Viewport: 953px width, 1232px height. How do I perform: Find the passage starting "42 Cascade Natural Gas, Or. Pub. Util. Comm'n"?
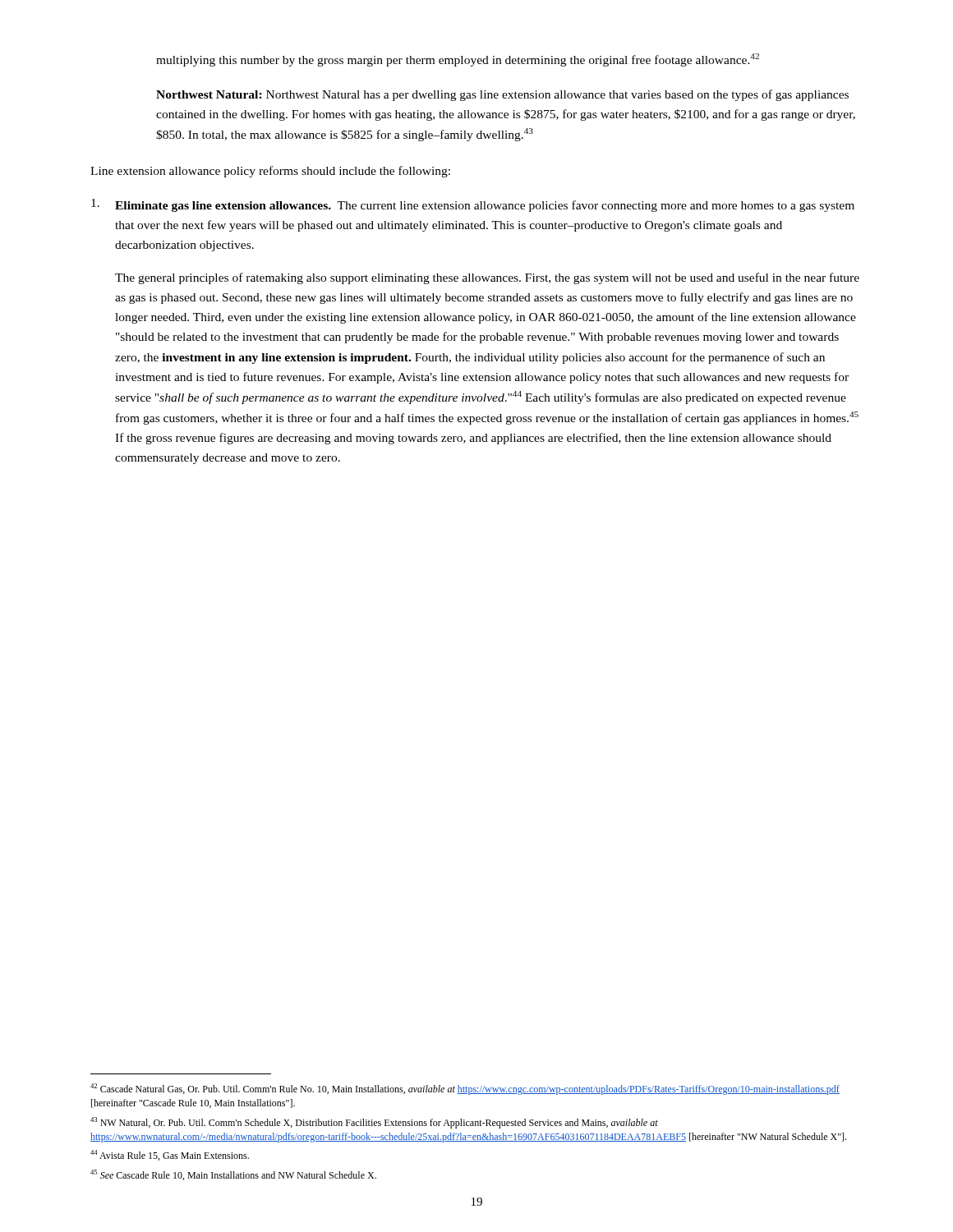pyautogui.click(x=465, y=1095)
